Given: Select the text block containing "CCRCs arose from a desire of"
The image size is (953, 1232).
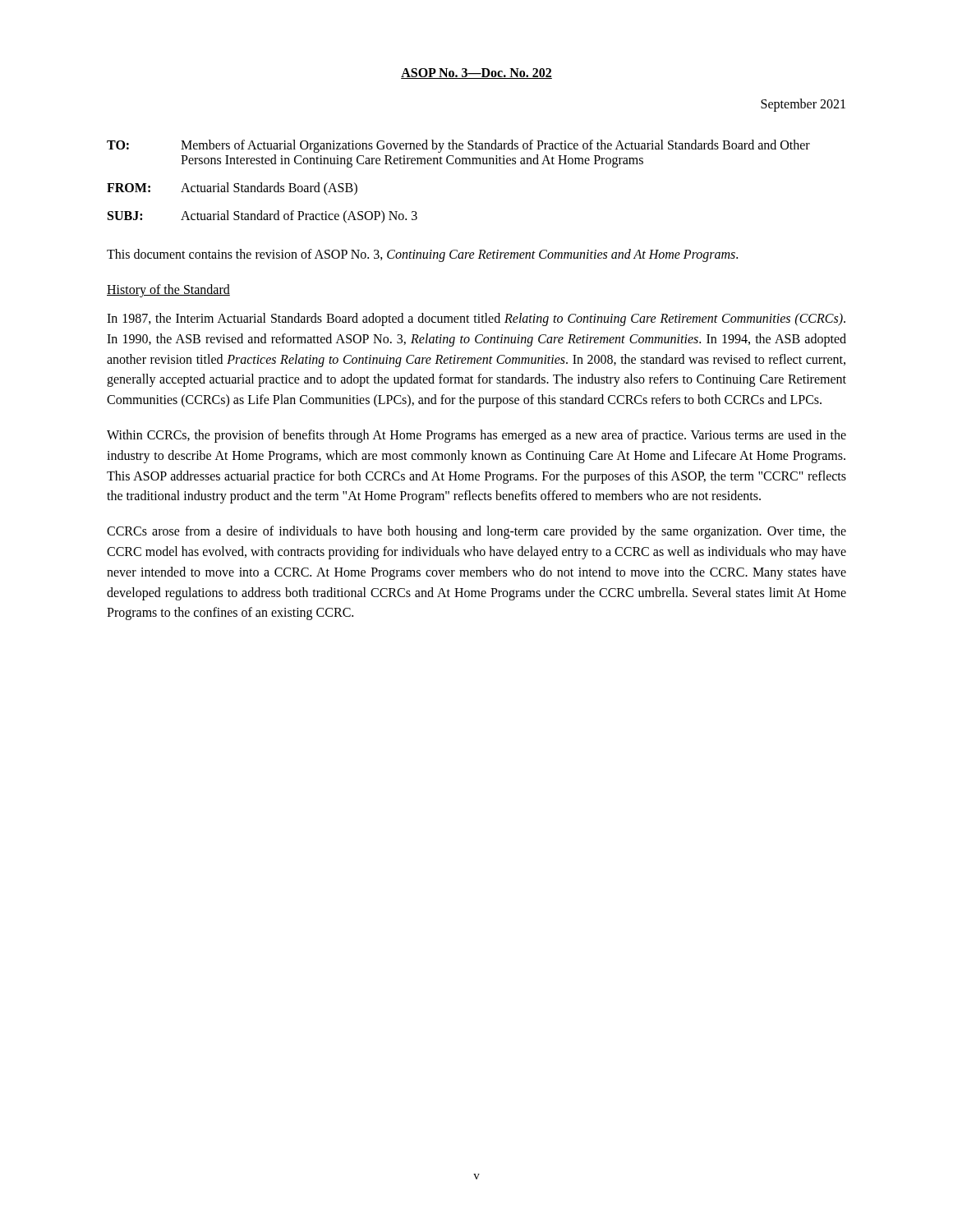Looking at the screenshot, I should click(x=476, y=572).
